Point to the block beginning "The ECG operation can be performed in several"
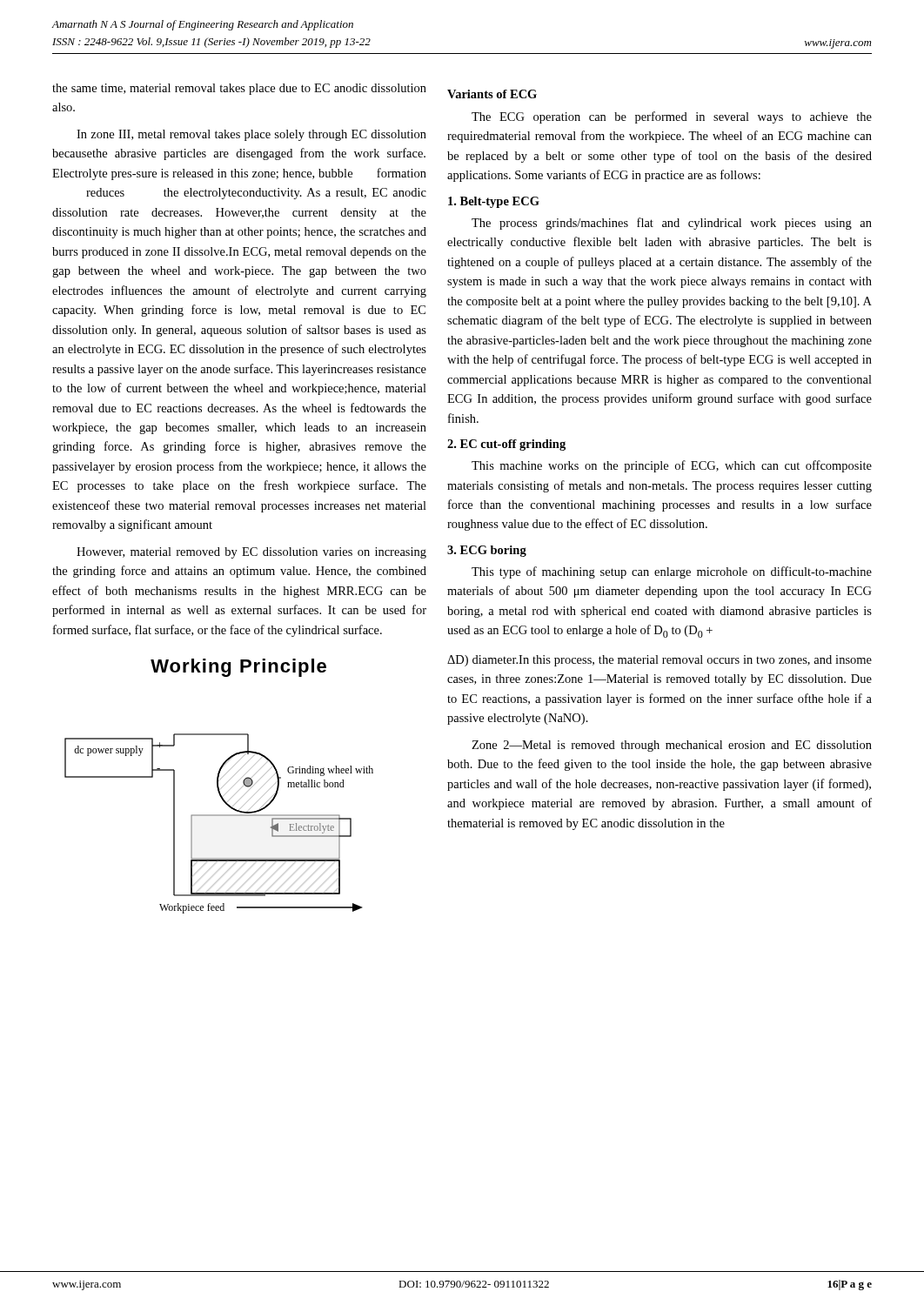Image resolution: width=924 pixels, height=1305 pixels. [x=660, y=146]
